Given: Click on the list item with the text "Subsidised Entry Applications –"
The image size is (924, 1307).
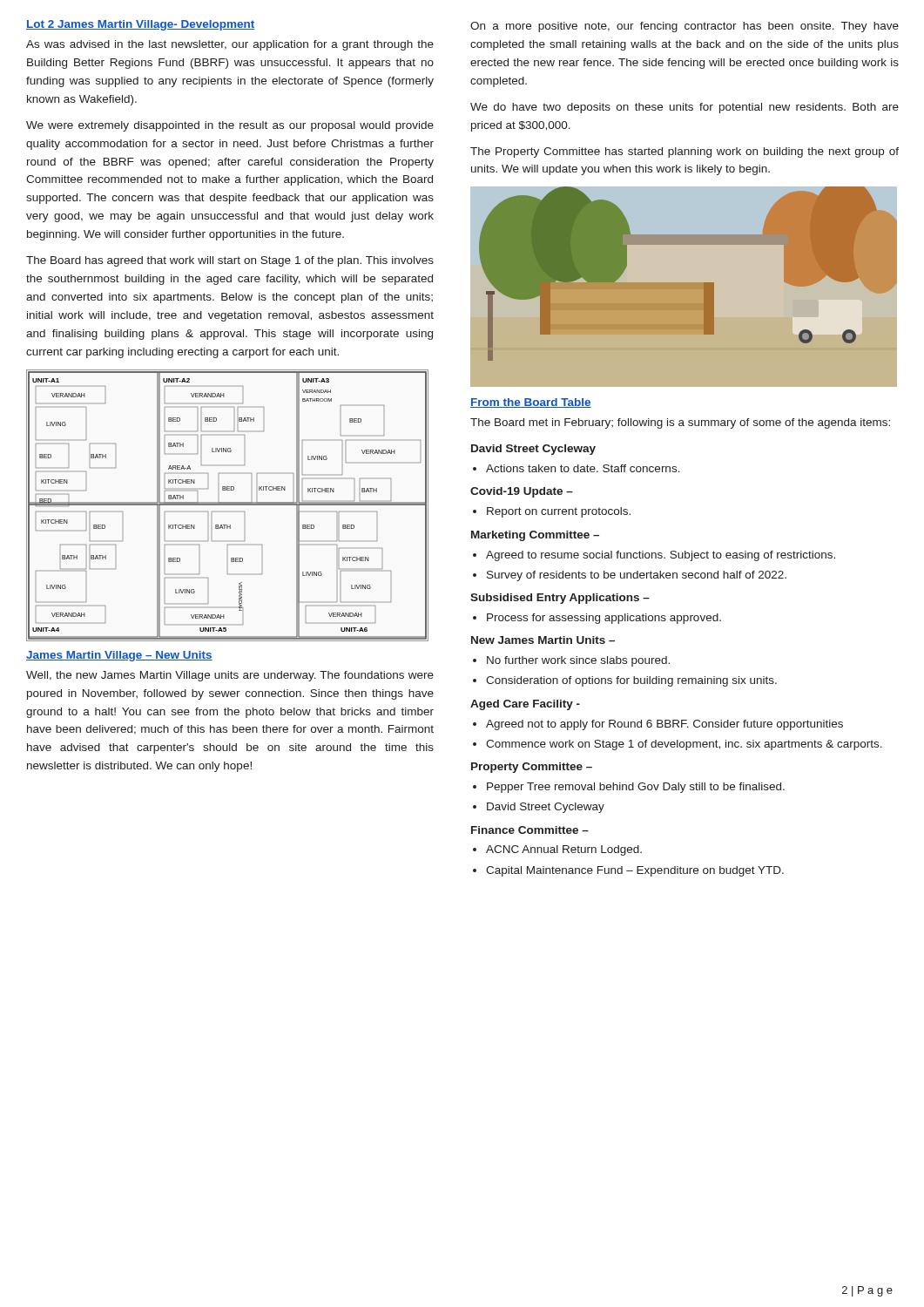Looking at the screenshot, I should coord(560,599).
